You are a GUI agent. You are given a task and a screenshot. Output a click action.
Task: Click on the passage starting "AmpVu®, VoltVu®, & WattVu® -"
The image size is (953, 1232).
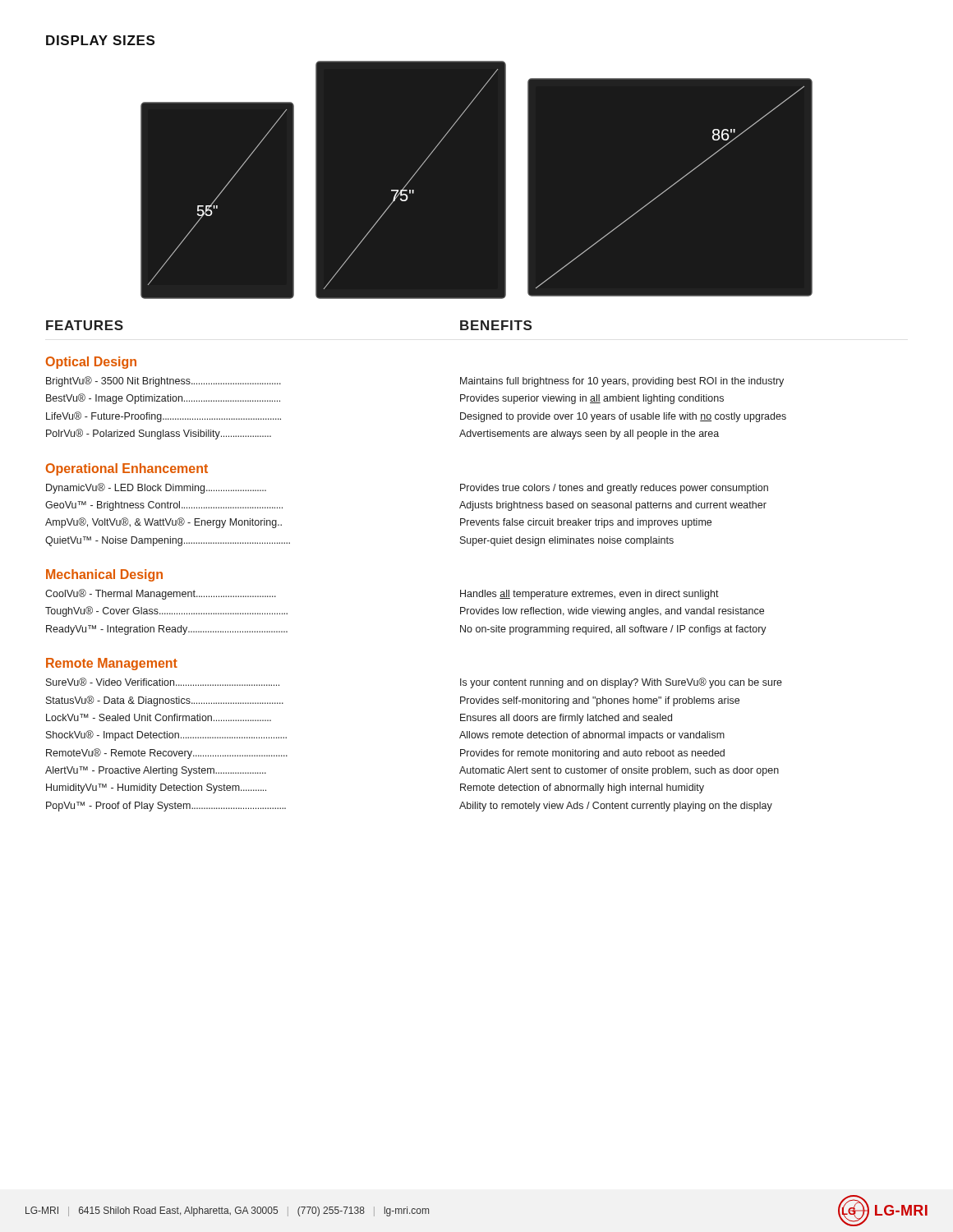[x=476, y=523]
